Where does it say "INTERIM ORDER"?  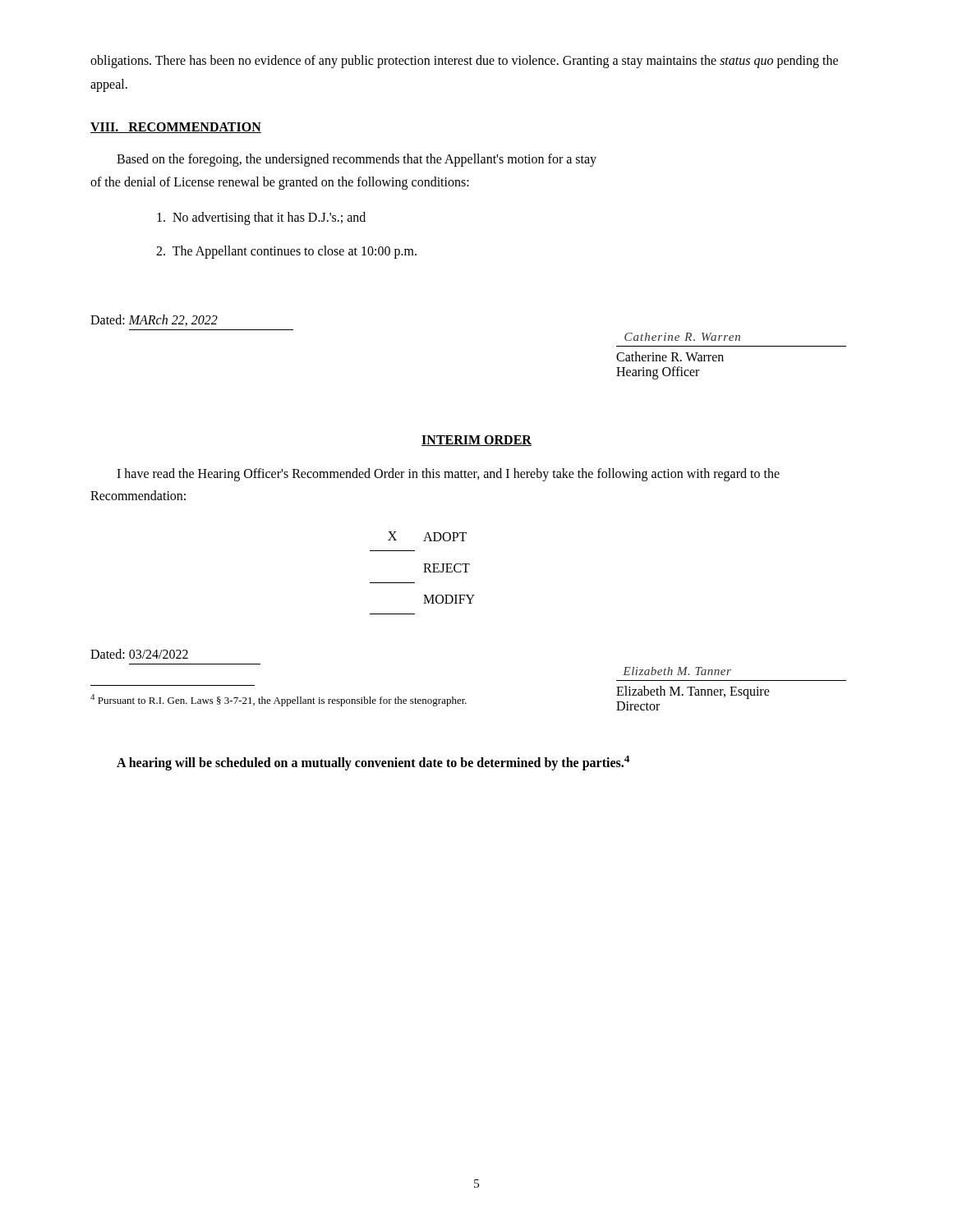pos(476,440)
